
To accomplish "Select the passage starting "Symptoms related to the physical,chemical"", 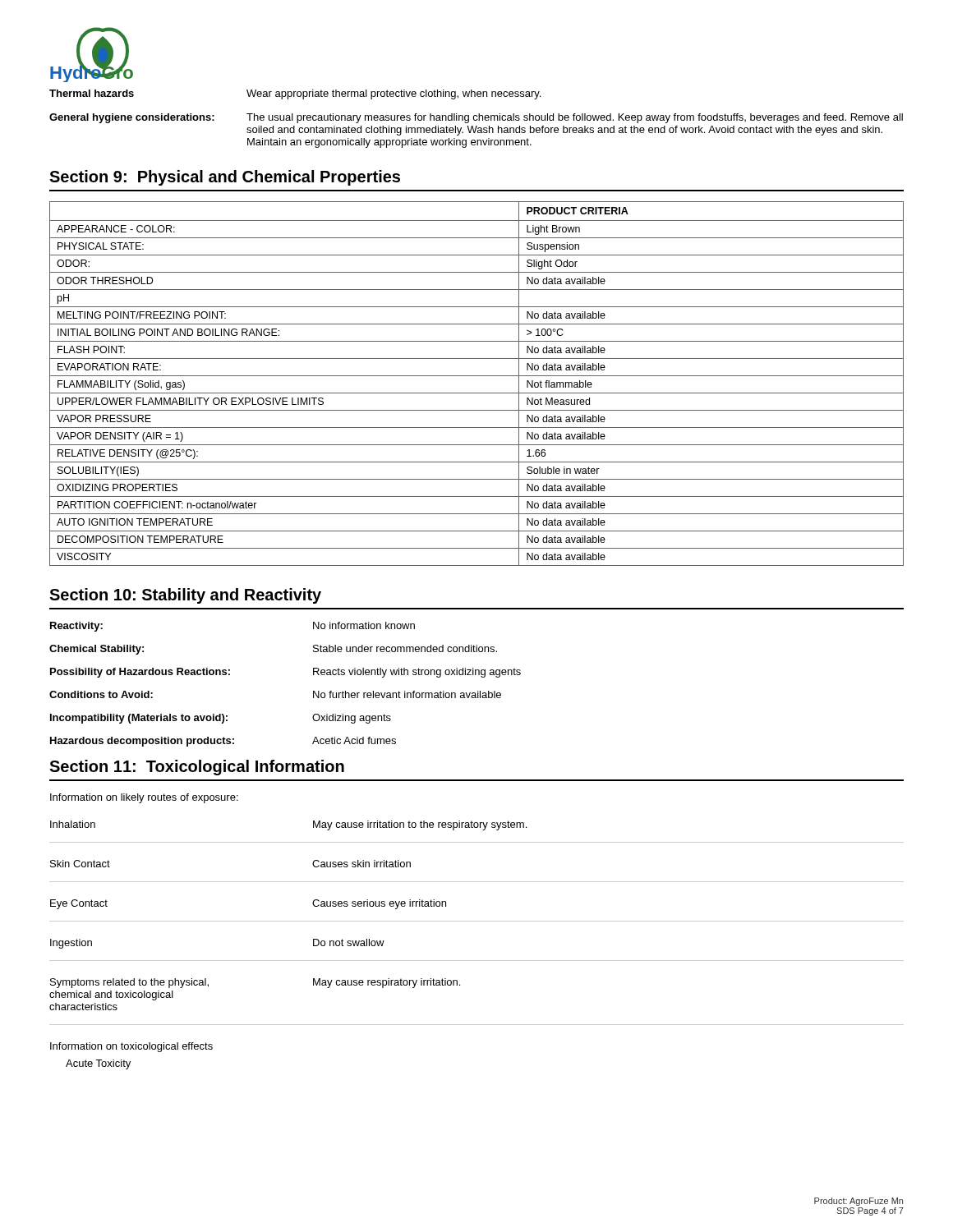I will point(131,983).
